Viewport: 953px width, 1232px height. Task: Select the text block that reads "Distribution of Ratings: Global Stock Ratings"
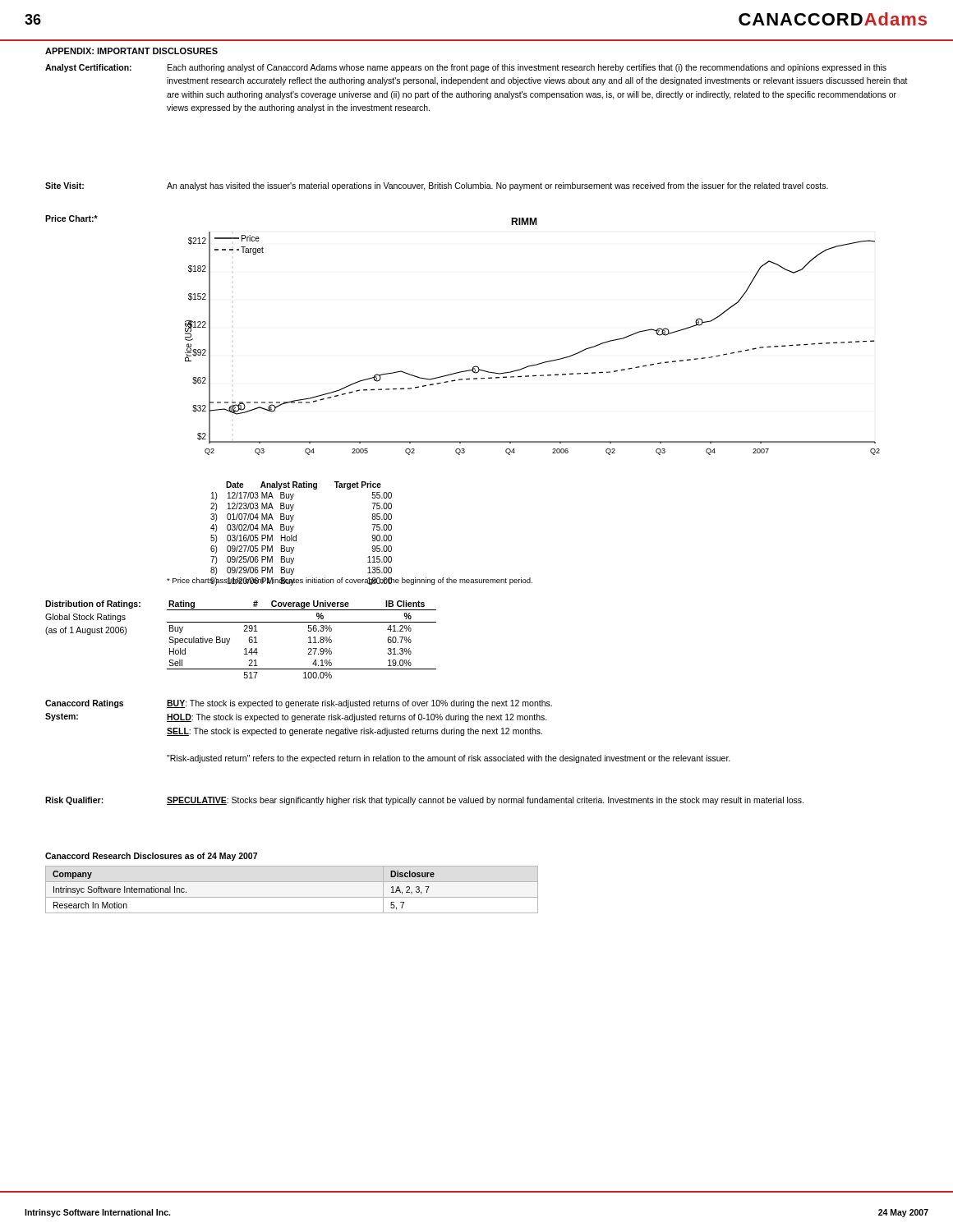93,617
